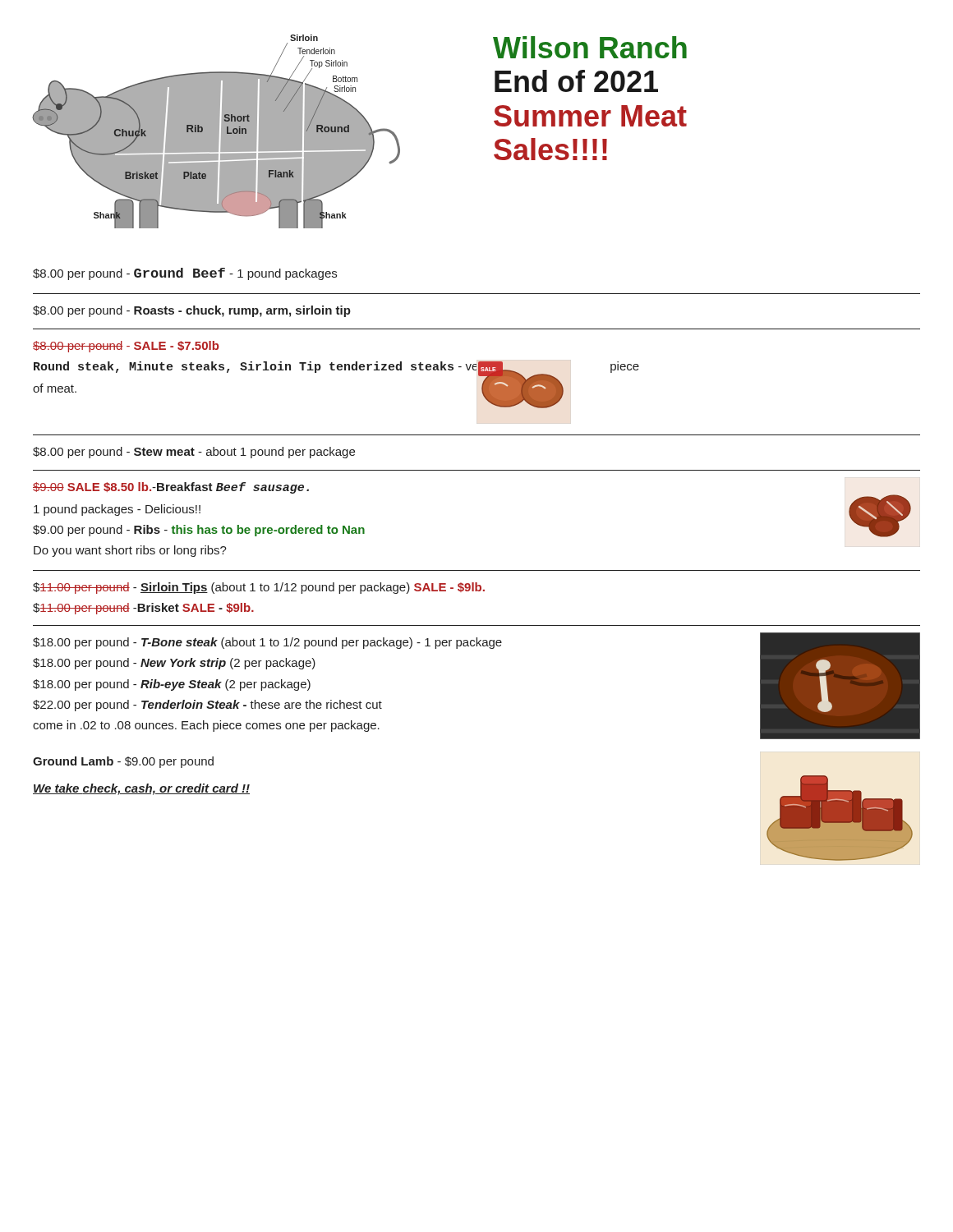Locate the element starting "Ground Lamb -"

[x=123, y=762]
